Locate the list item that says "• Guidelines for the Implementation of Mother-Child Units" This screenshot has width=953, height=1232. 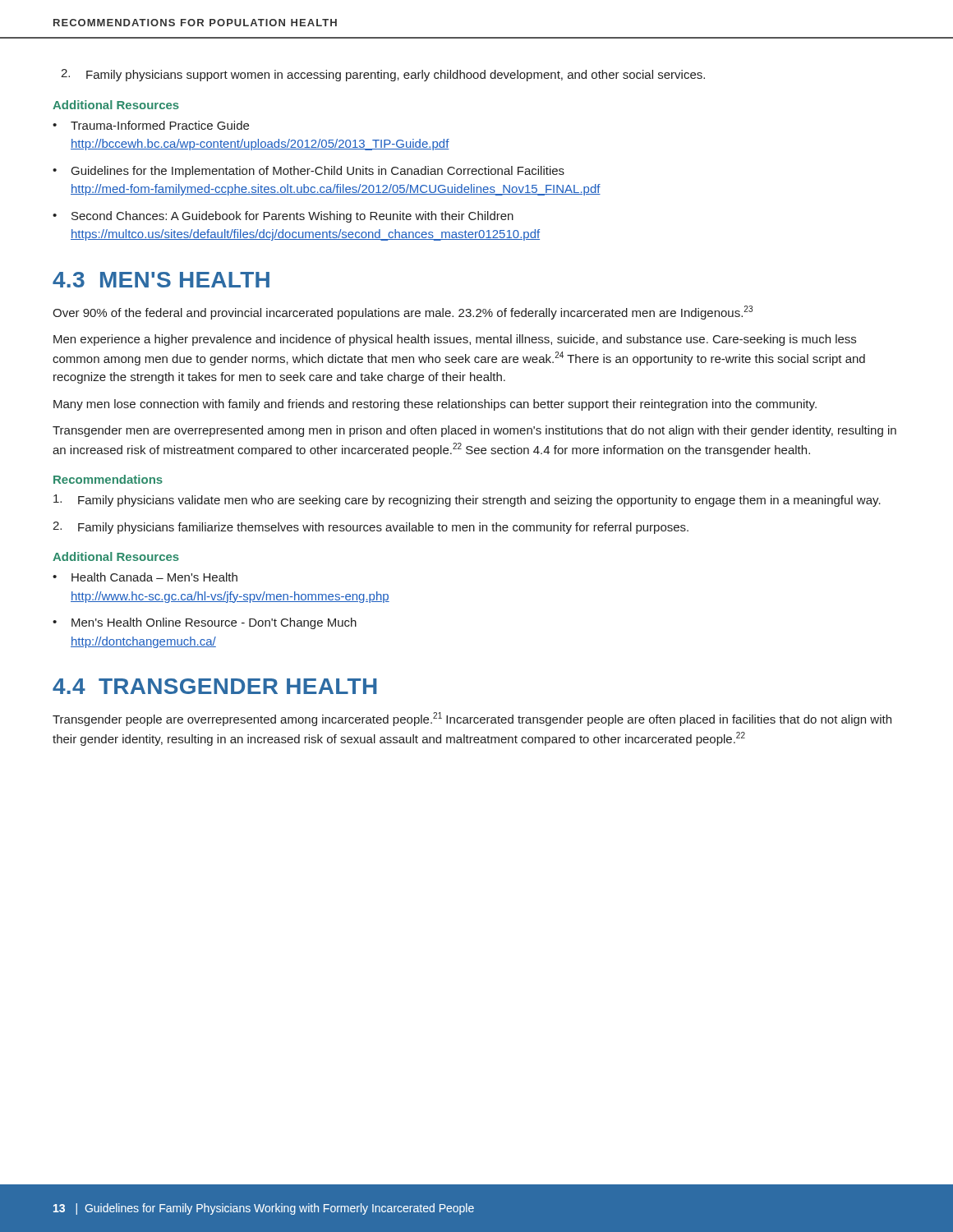[x=326, y=180]
